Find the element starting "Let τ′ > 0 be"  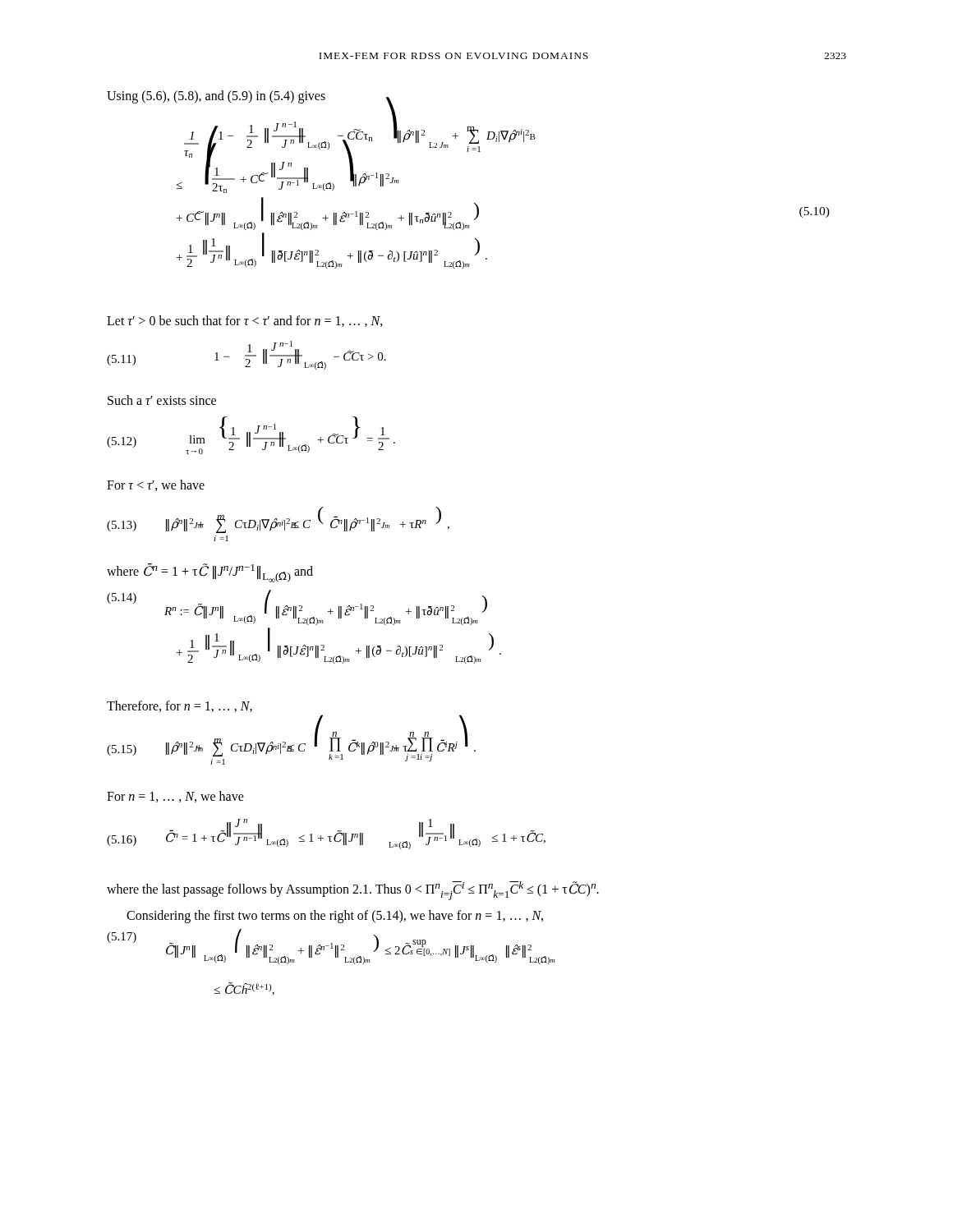coord(245,320)
